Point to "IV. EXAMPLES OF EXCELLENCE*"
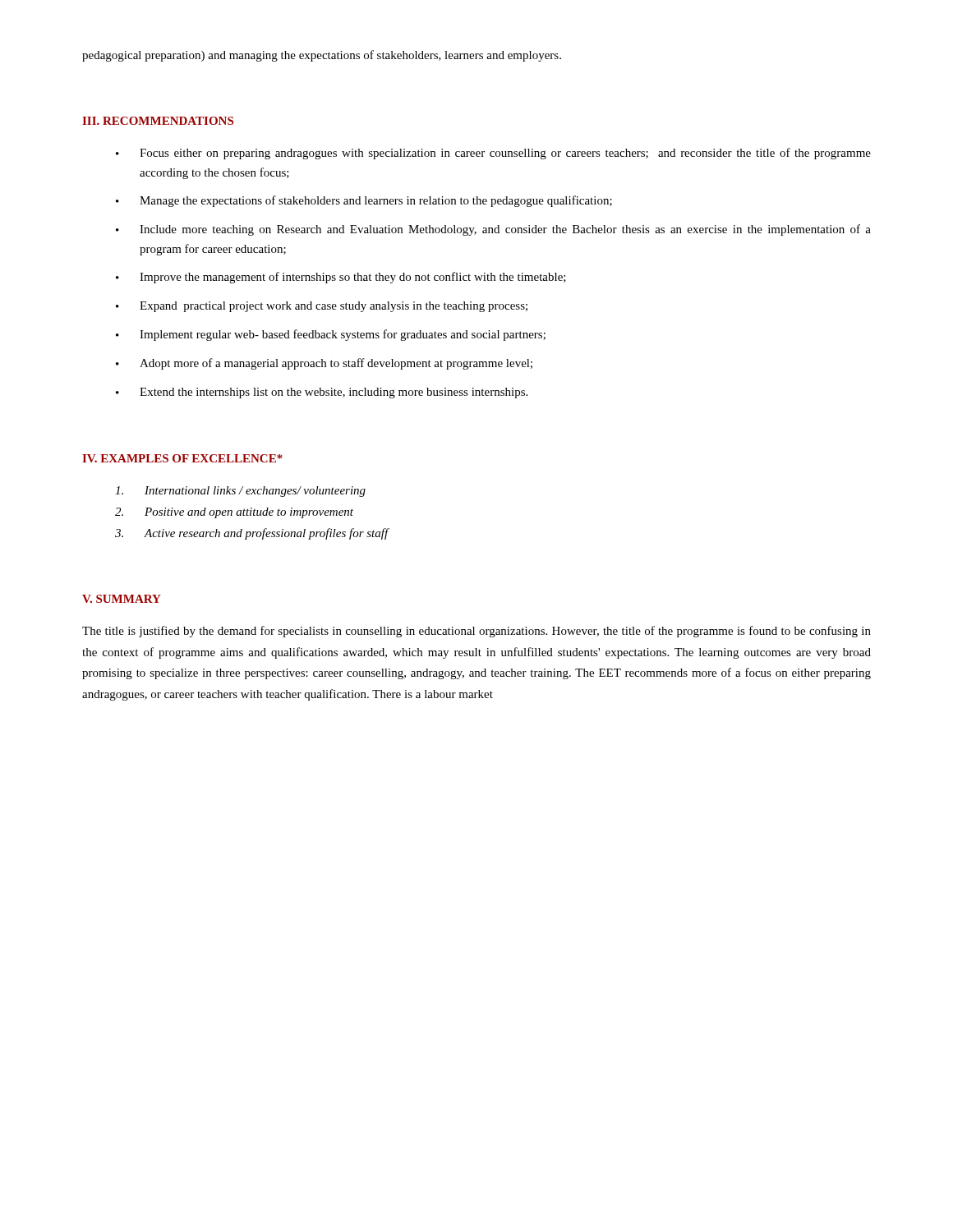 182,458
